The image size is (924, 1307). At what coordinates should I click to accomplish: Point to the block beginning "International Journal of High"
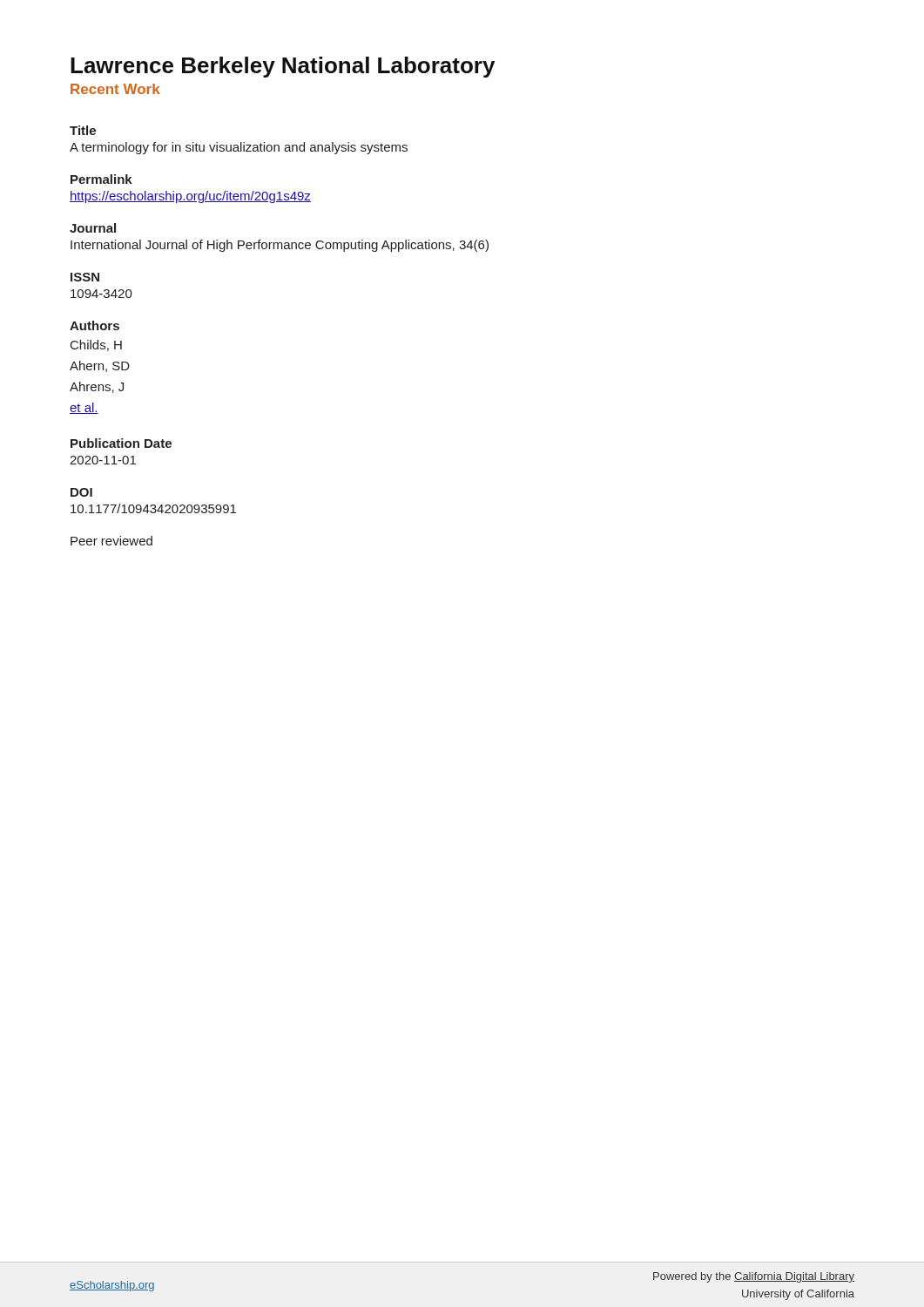(462, 245)
